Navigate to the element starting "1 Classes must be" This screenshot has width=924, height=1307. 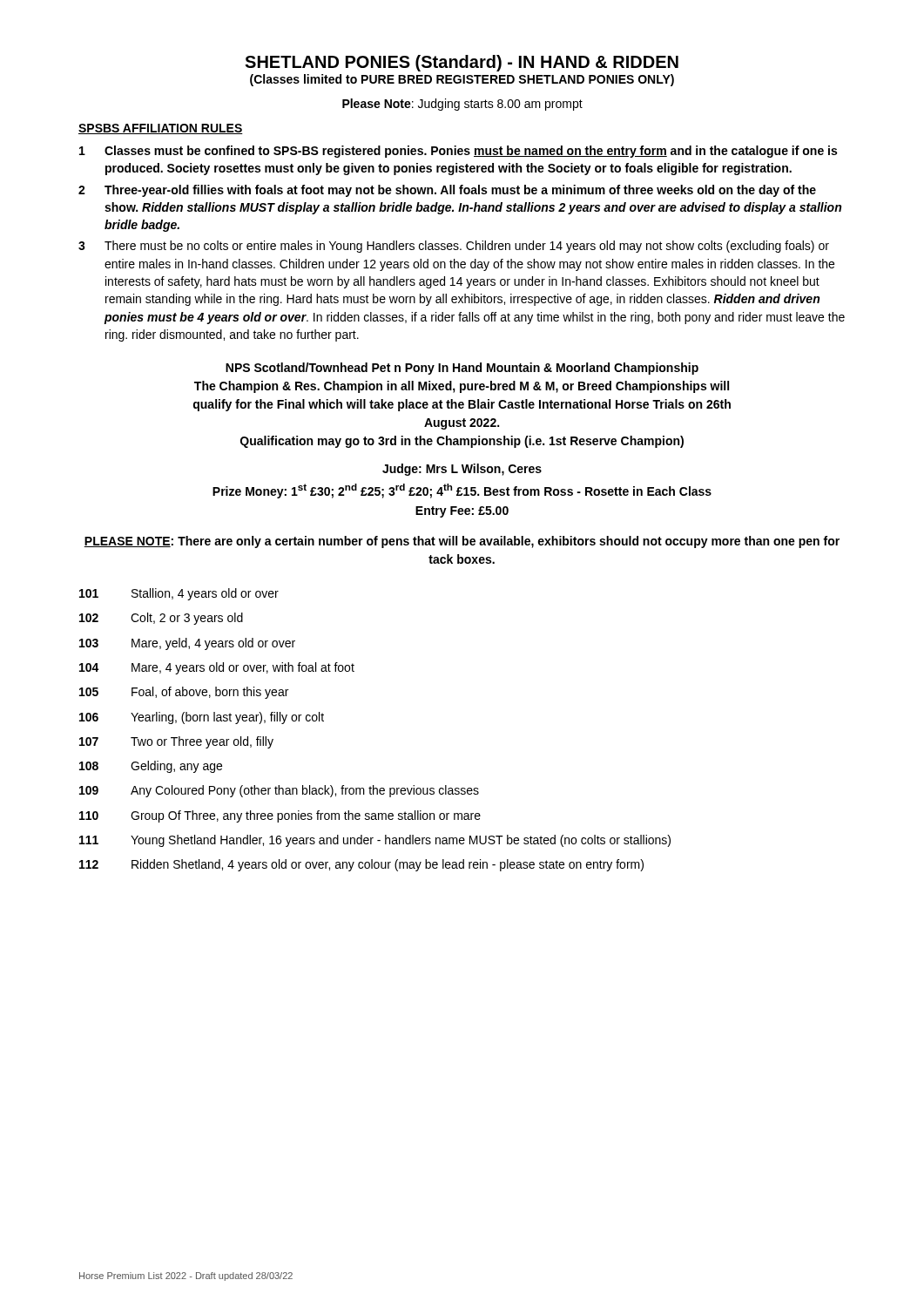pos(462,160)
